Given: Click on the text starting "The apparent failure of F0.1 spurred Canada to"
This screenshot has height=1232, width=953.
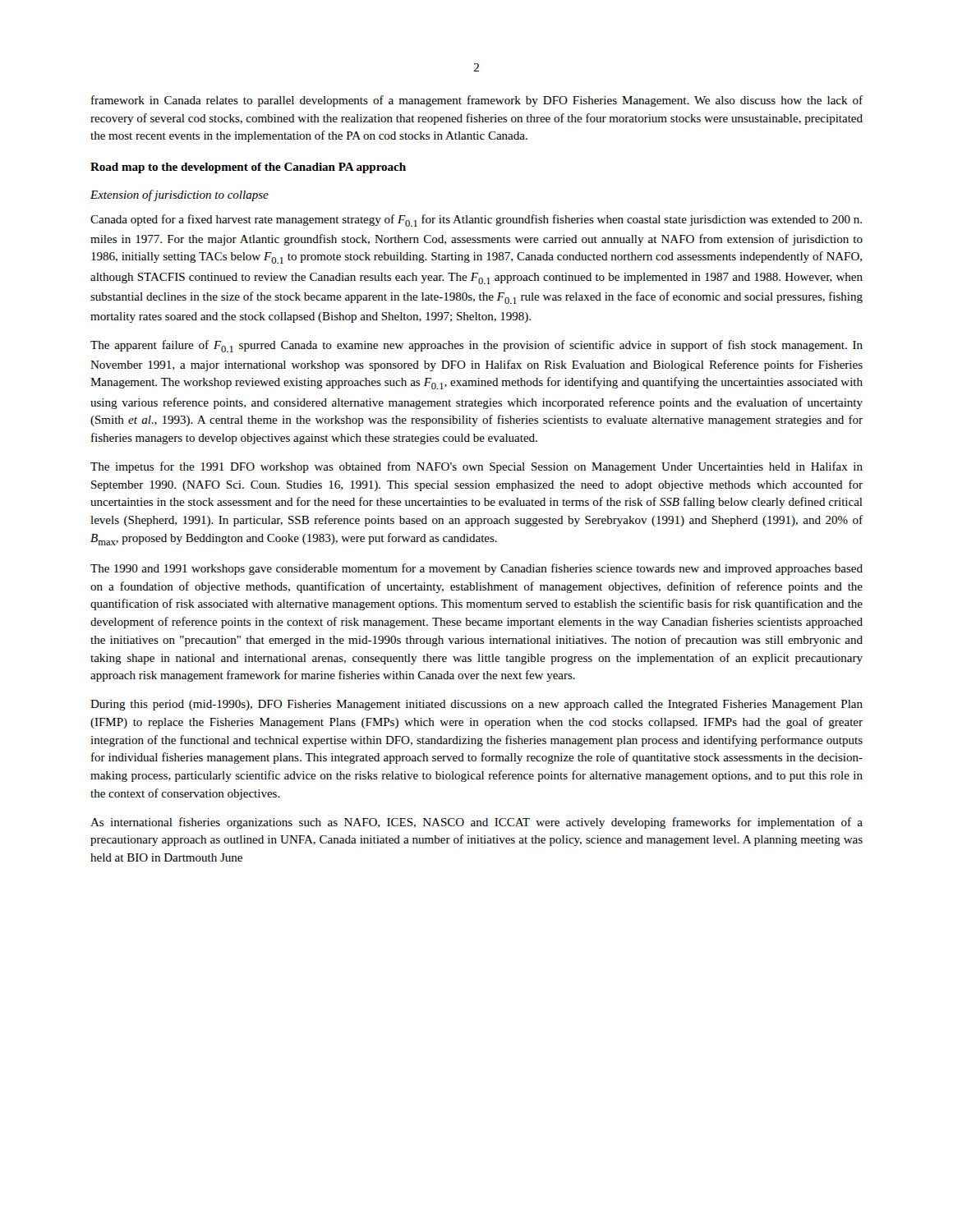Looking at the screenshot, I should pos(476,392).
